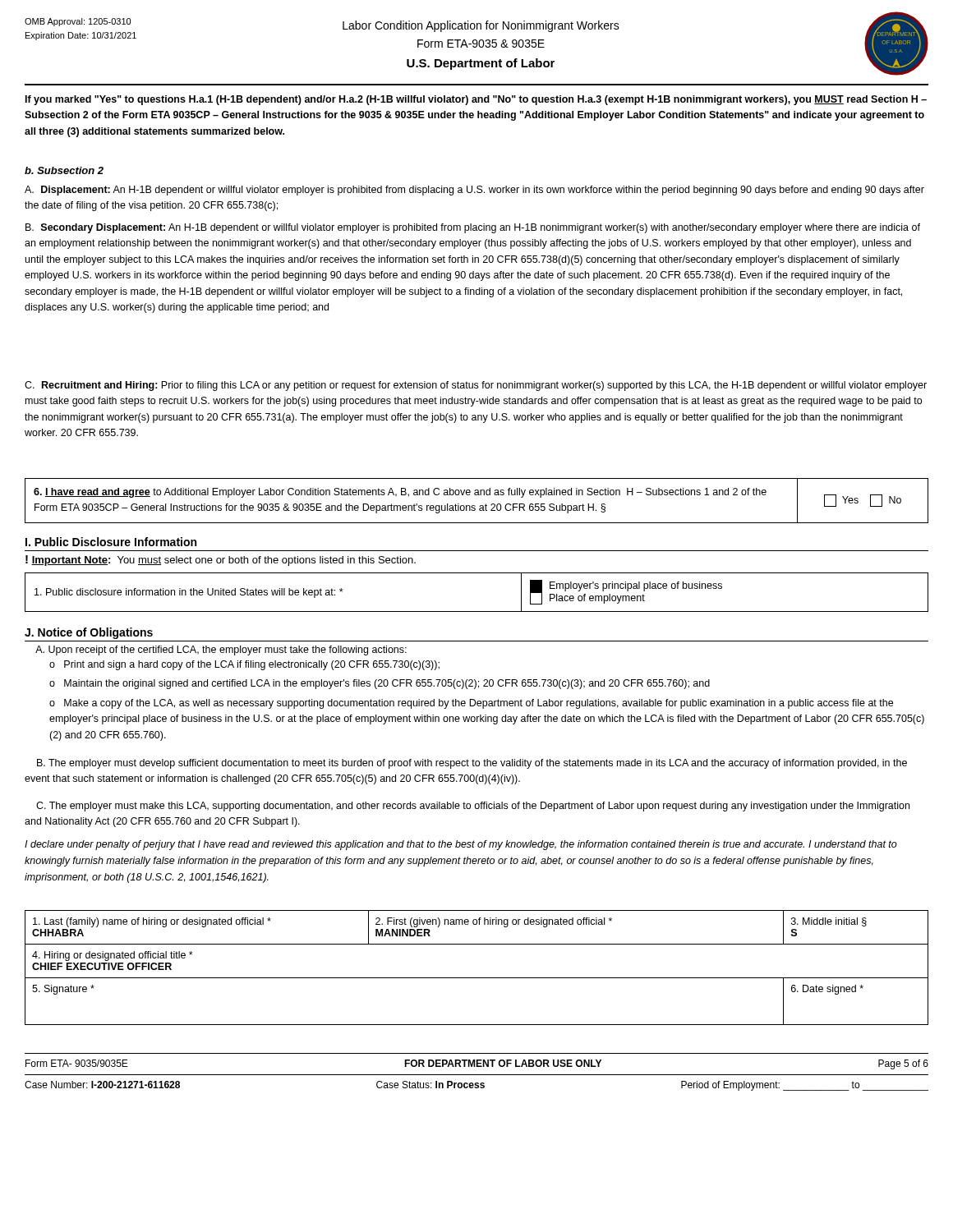Point to the block beginning "If you marked "Yes" to"
This screenshot has width=953, height=1232.
[476, 115]
